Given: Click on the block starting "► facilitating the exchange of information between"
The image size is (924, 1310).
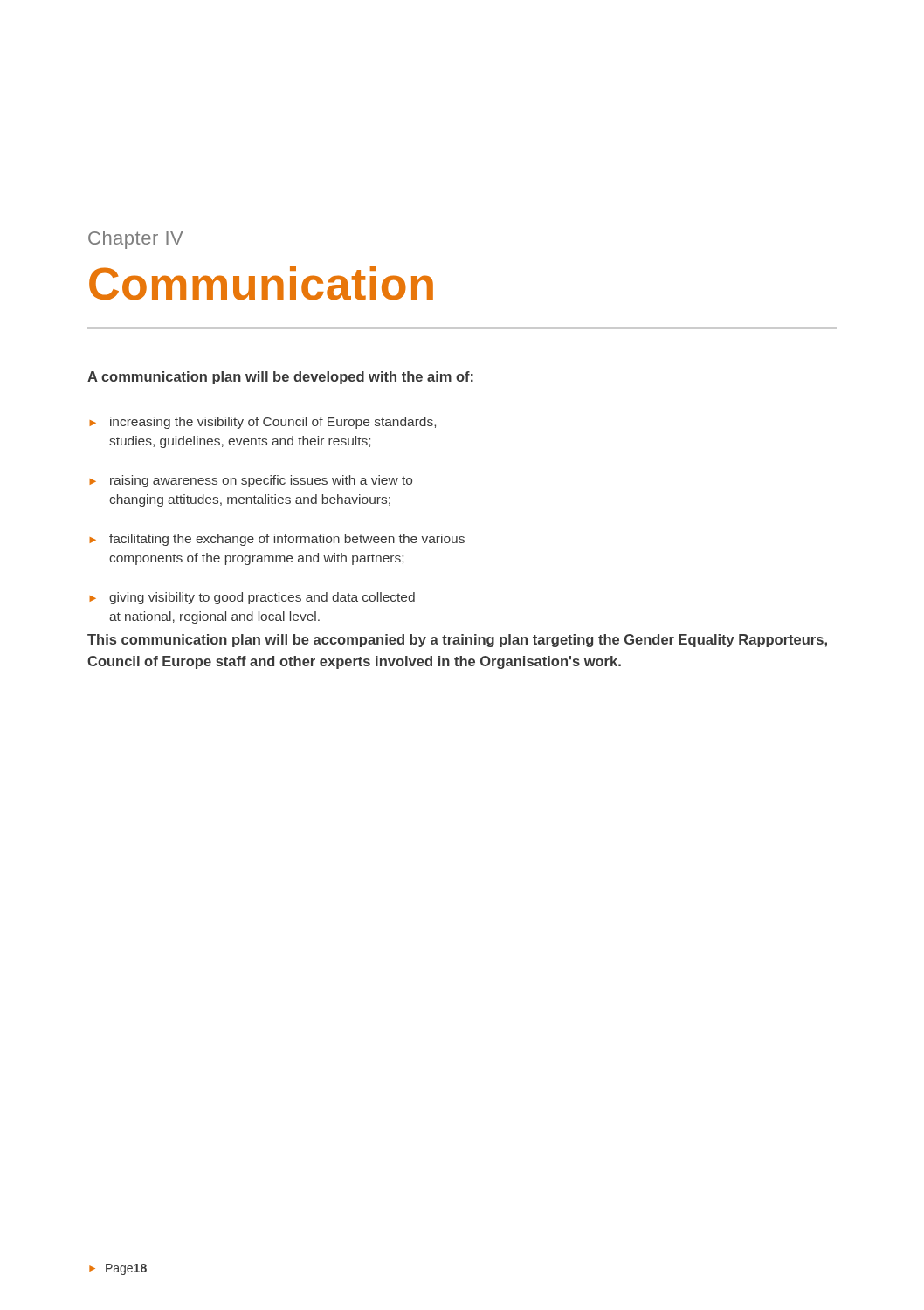Looking at the screenshot, I should (x=462, y=549).
